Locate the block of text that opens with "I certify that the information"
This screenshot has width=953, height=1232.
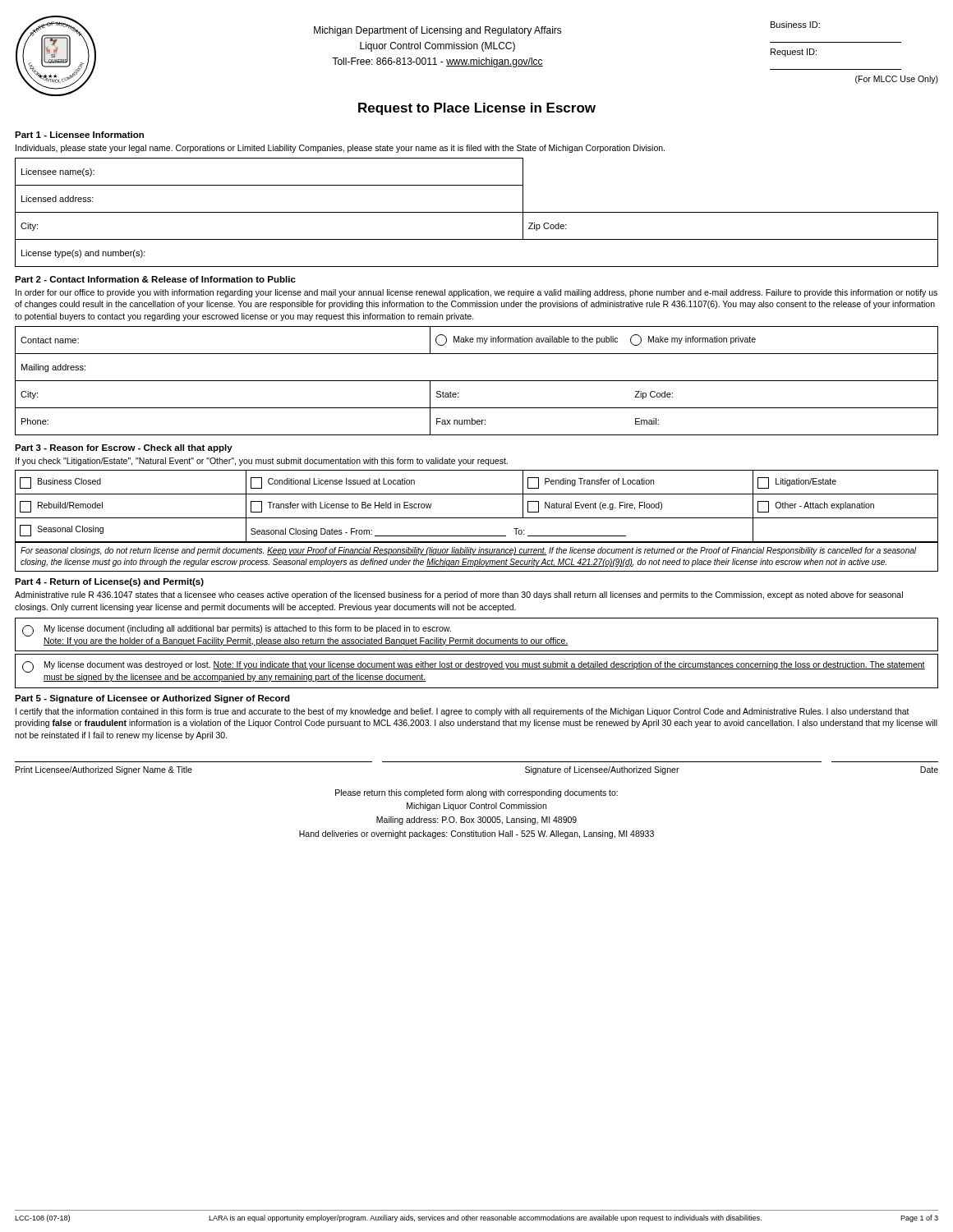pos(476,723)
